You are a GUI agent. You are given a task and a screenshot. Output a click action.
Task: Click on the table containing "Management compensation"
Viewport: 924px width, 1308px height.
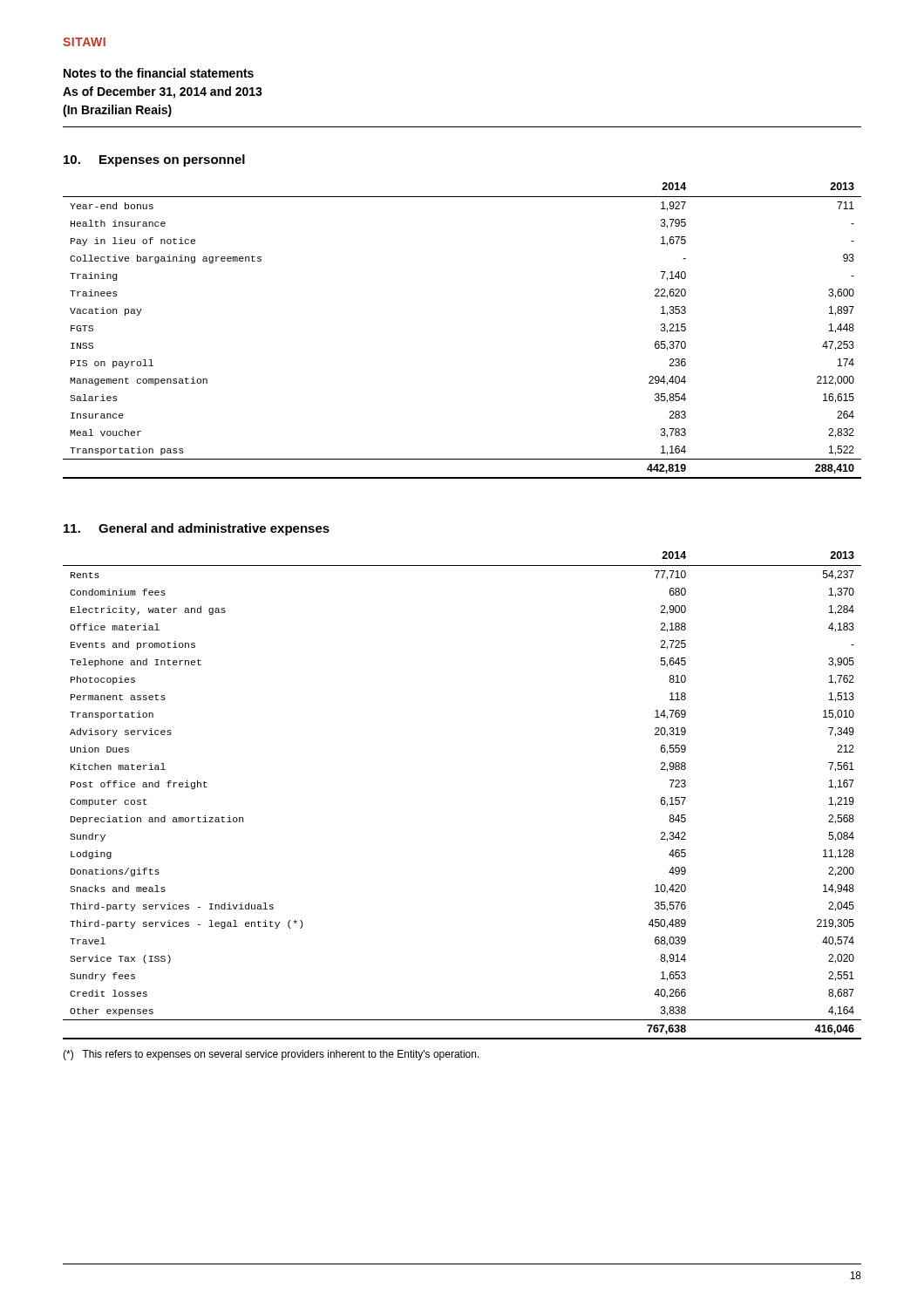point(462,330)
